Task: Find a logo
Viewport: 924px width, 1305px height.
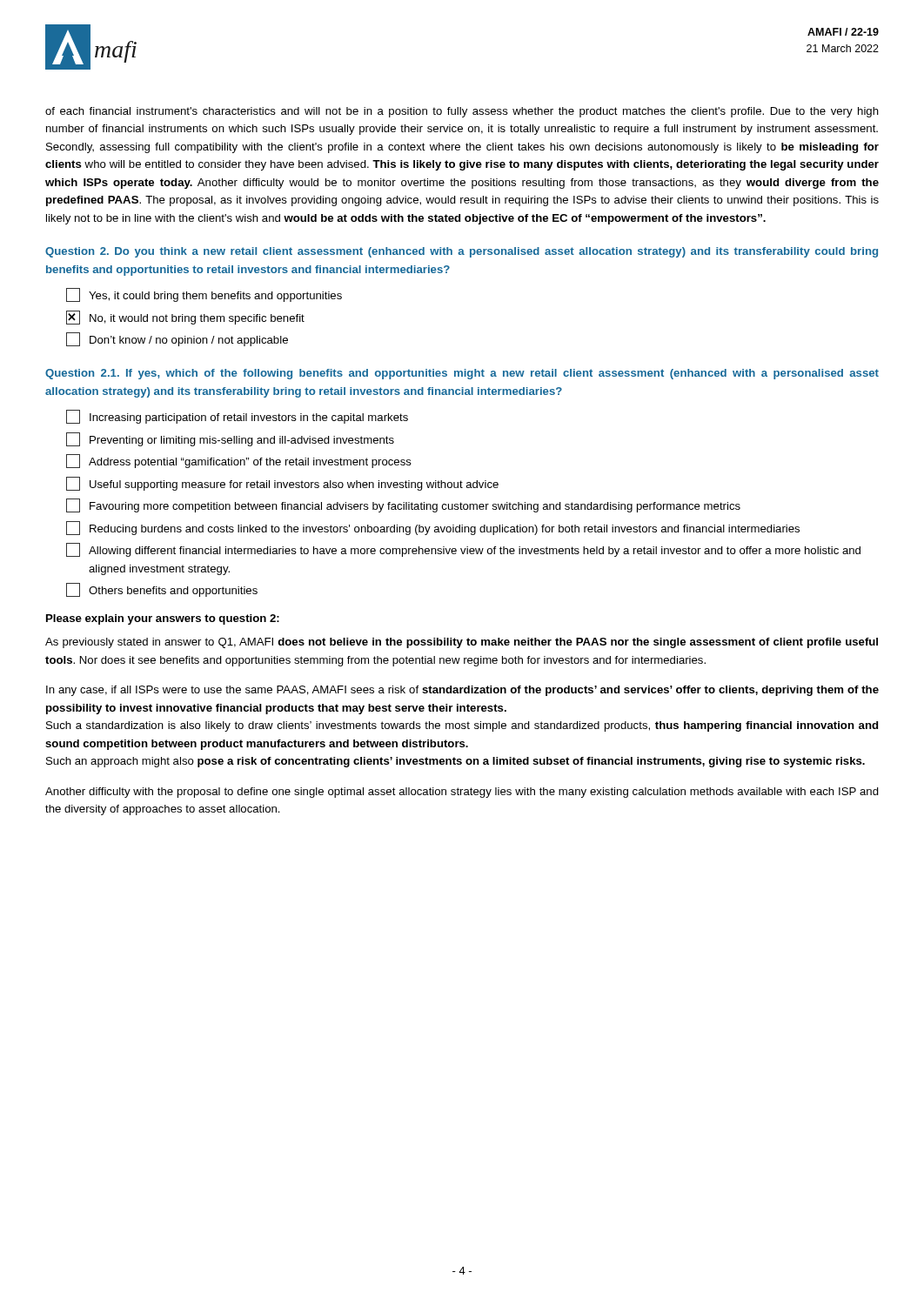Action: pyautogui.click(x=93, y=56)
